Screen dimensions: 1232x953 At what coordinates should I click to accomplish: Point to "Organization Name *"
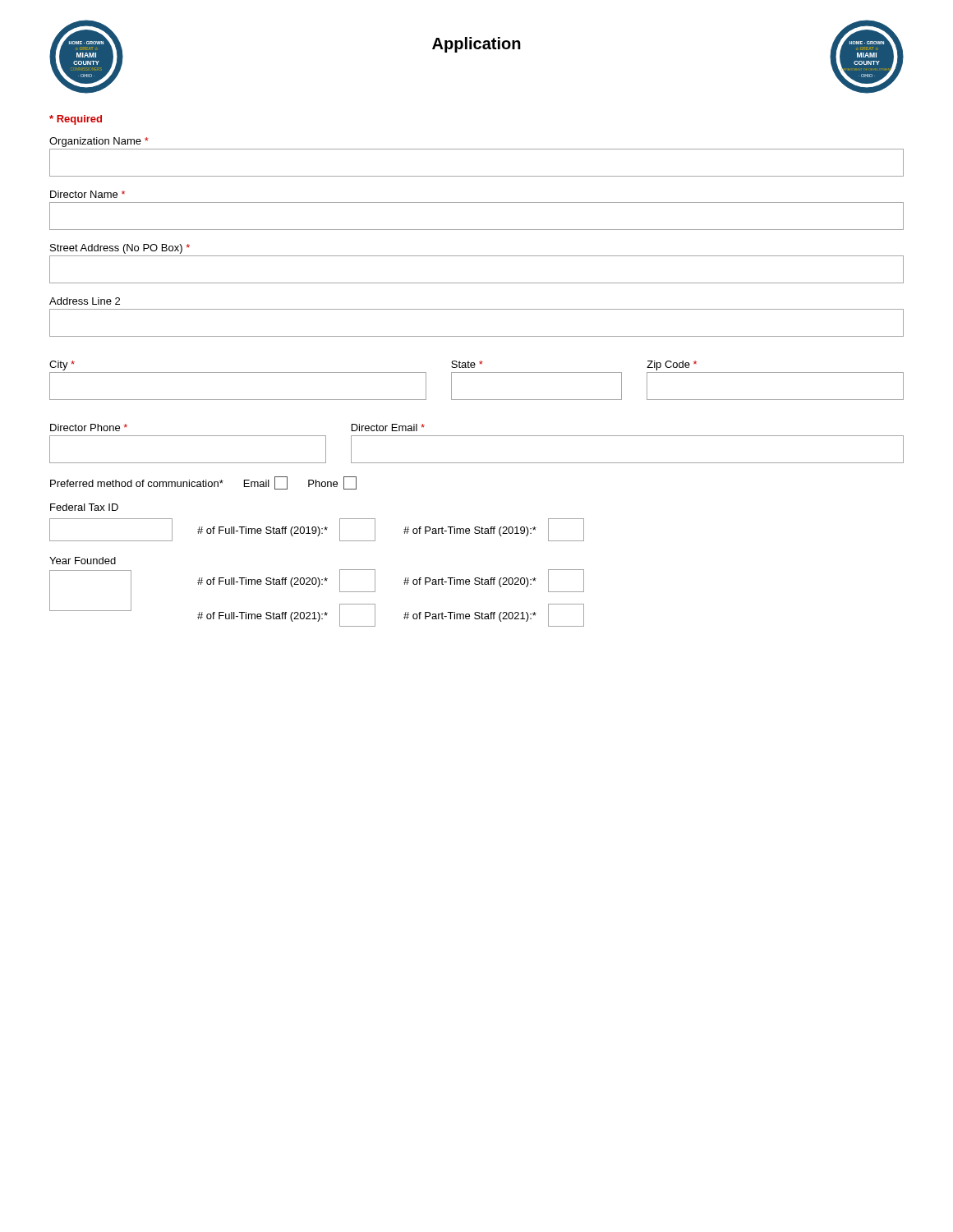coord(99,141)
